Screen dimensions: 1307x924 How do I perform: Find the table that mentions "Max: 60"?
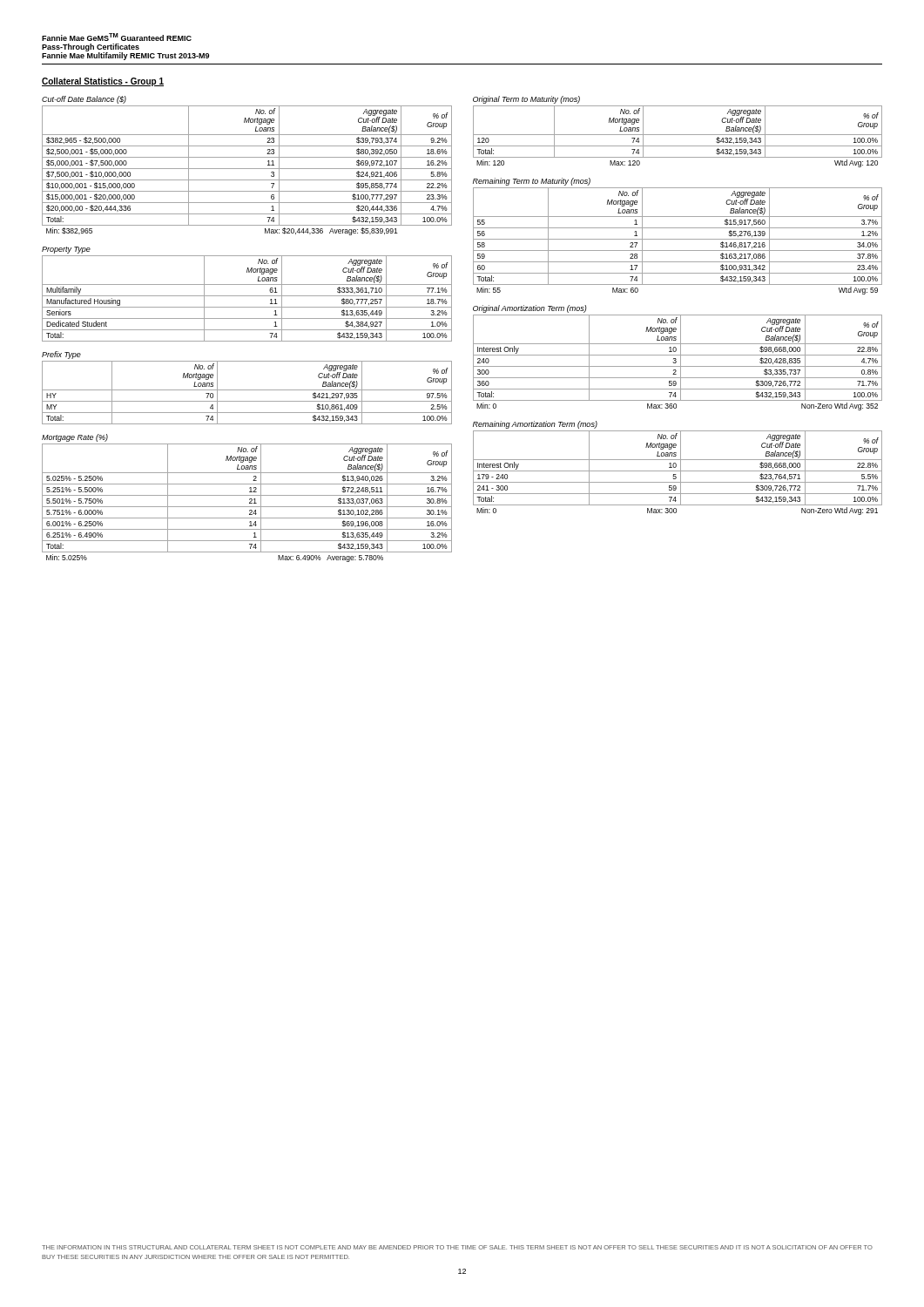pos(677,236)
